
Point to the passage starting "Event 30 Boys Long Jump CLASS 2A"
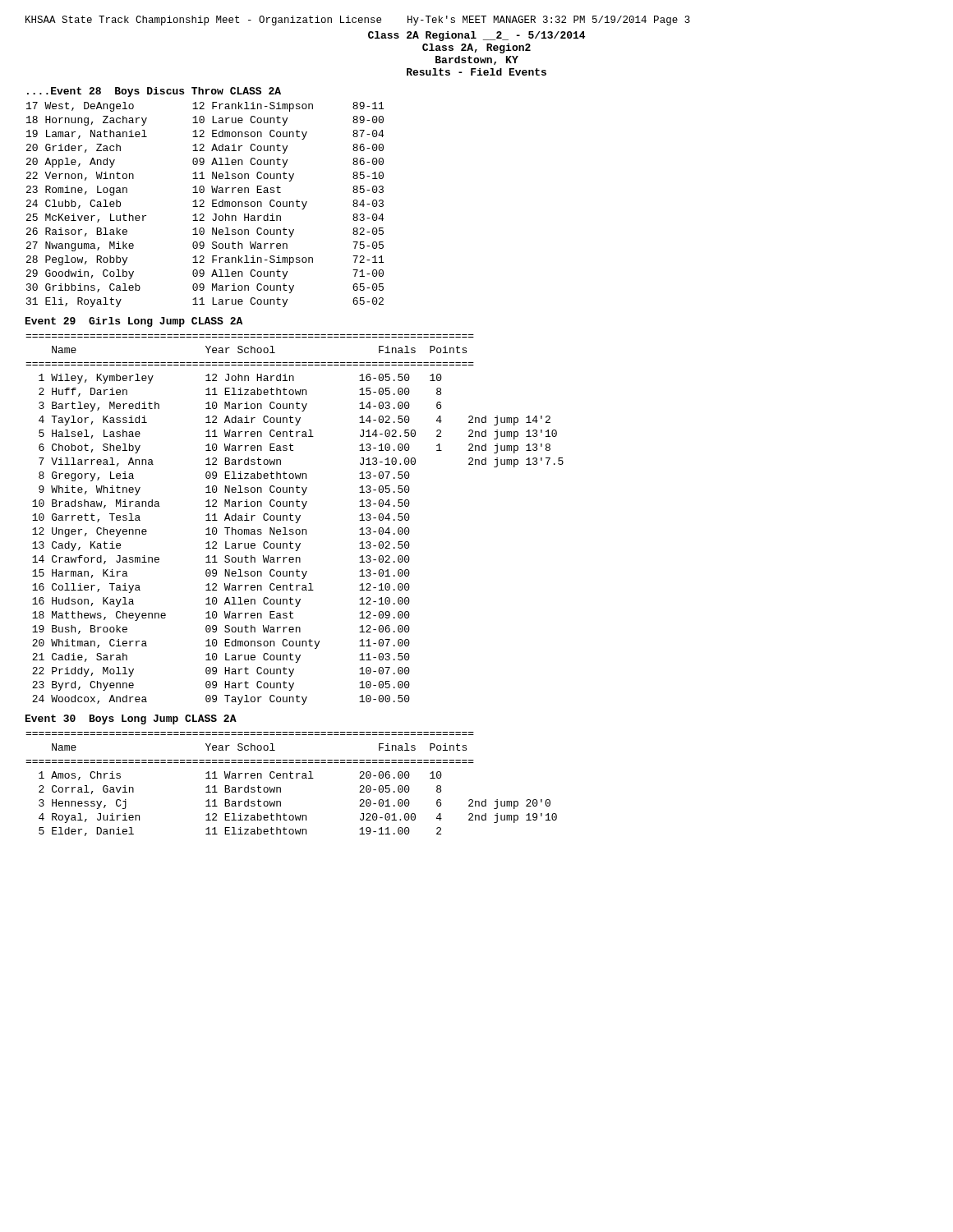[130, 719]
